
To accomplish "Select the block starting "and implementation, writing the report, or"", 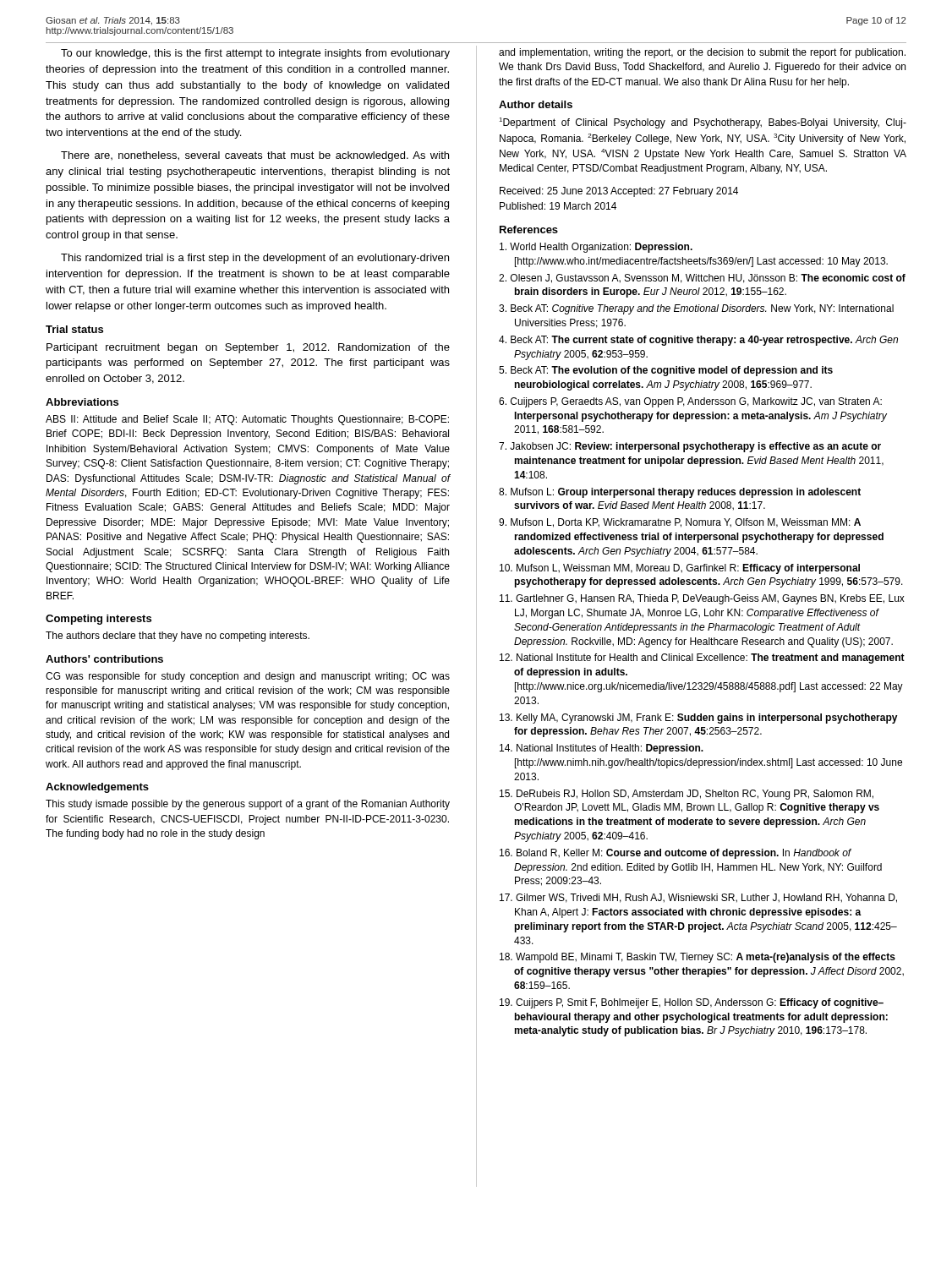I will pyautogui.click(x=703, y=67).
